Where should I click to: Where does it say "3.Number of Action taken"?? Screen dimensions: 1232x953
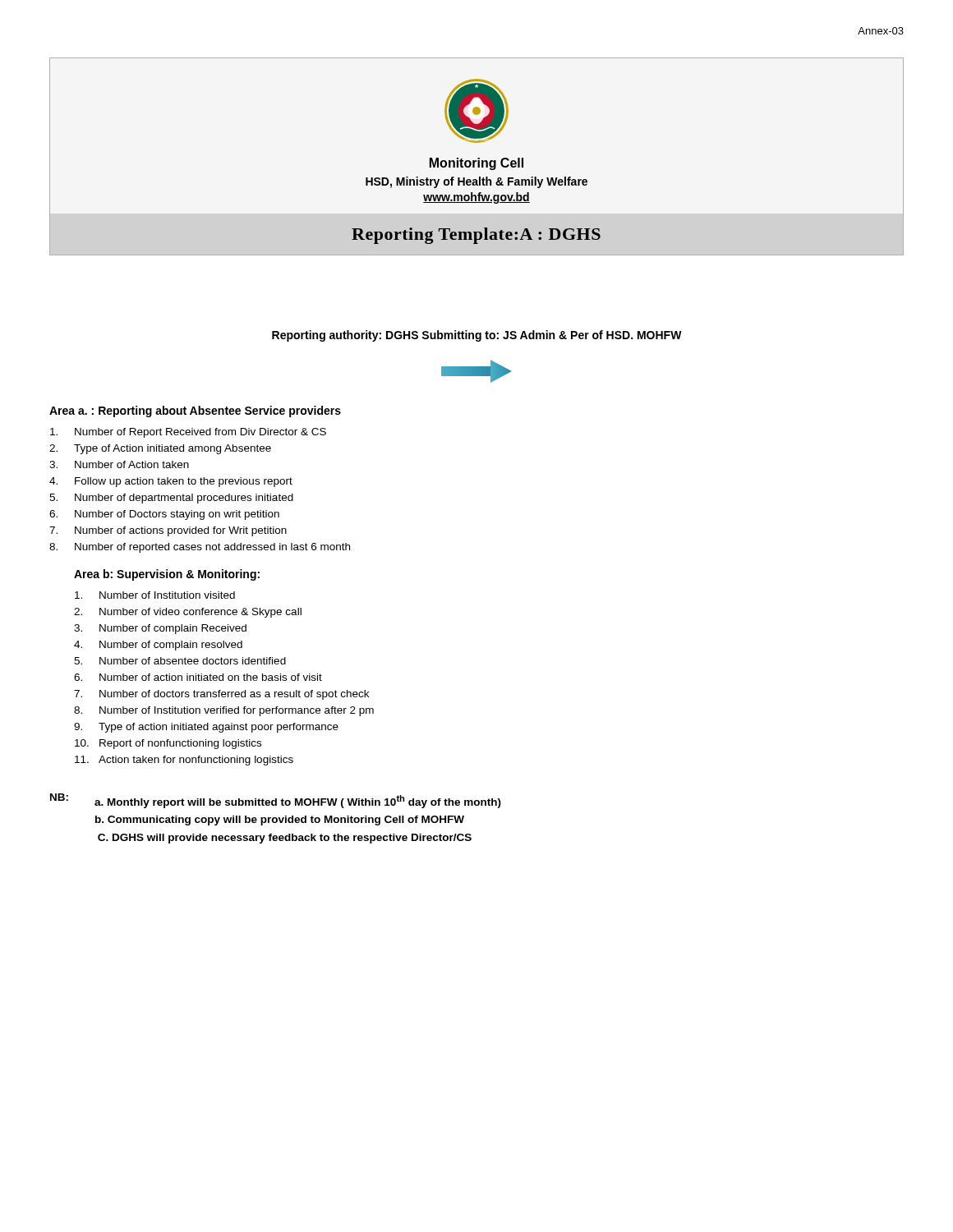[119, 464]
